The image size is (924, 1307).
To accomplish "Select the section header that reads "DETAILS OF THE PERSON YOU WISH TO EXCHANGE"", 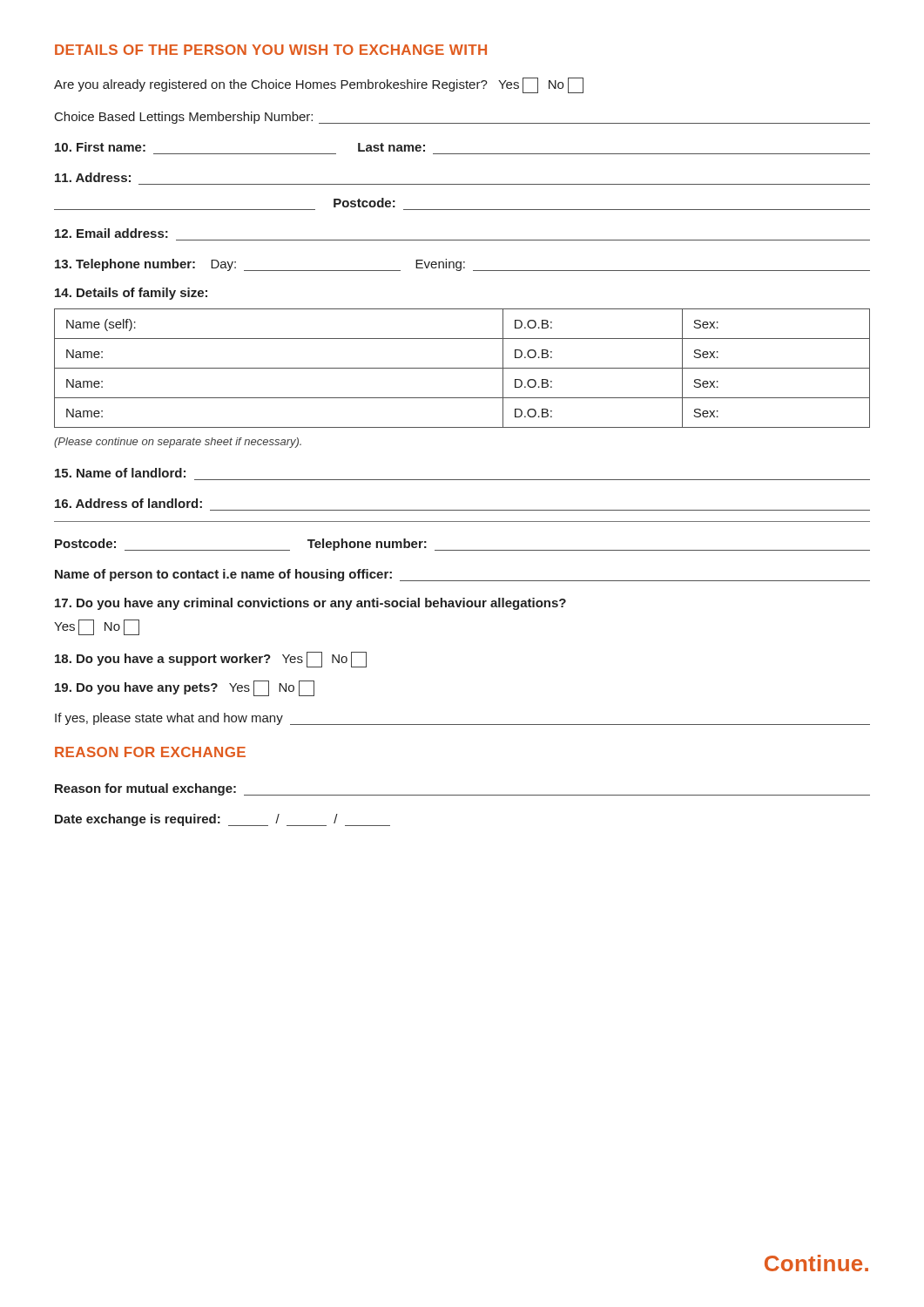I will pos(271,50).
